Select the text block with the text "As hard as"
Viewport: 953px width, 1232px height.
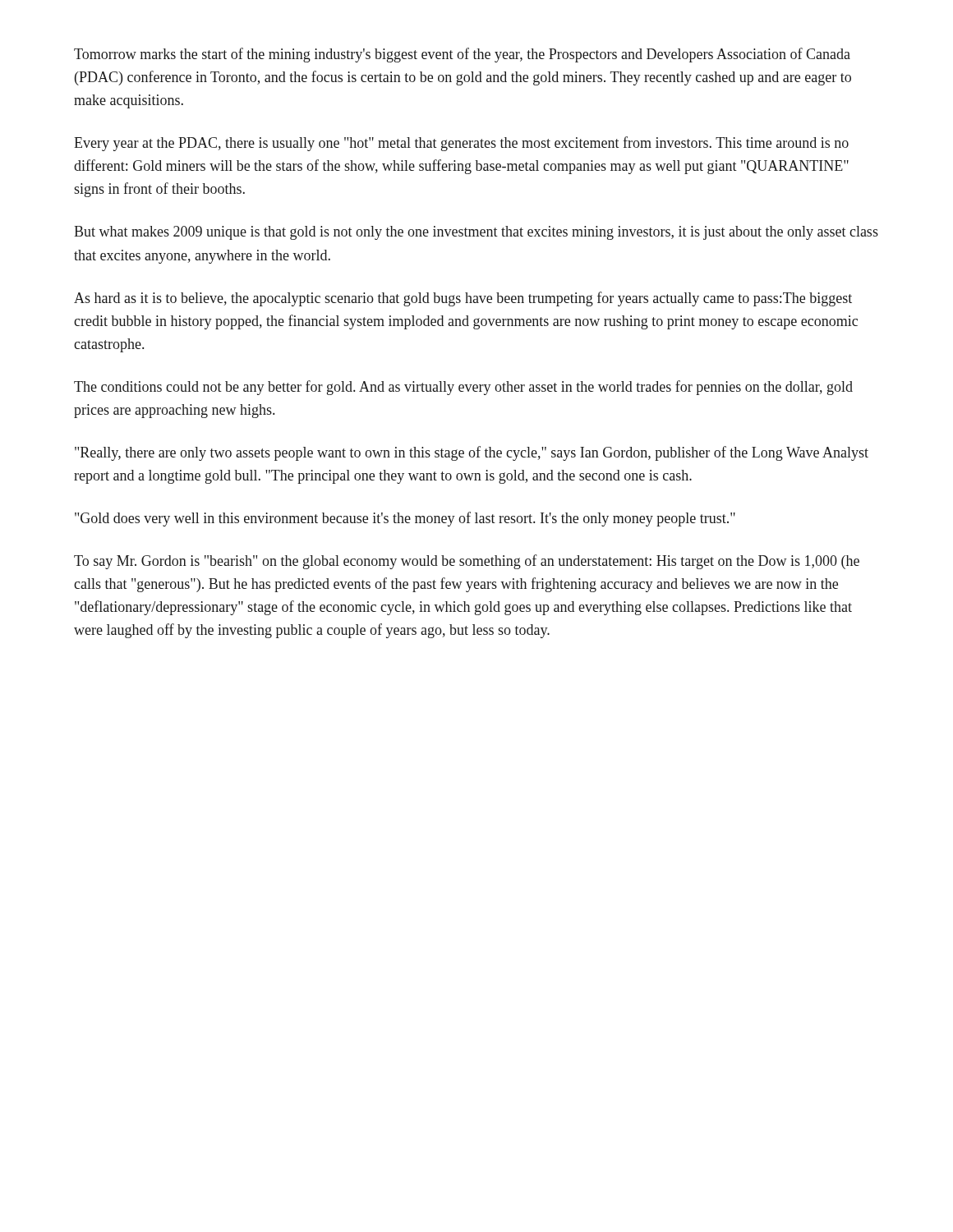[466, 321]
